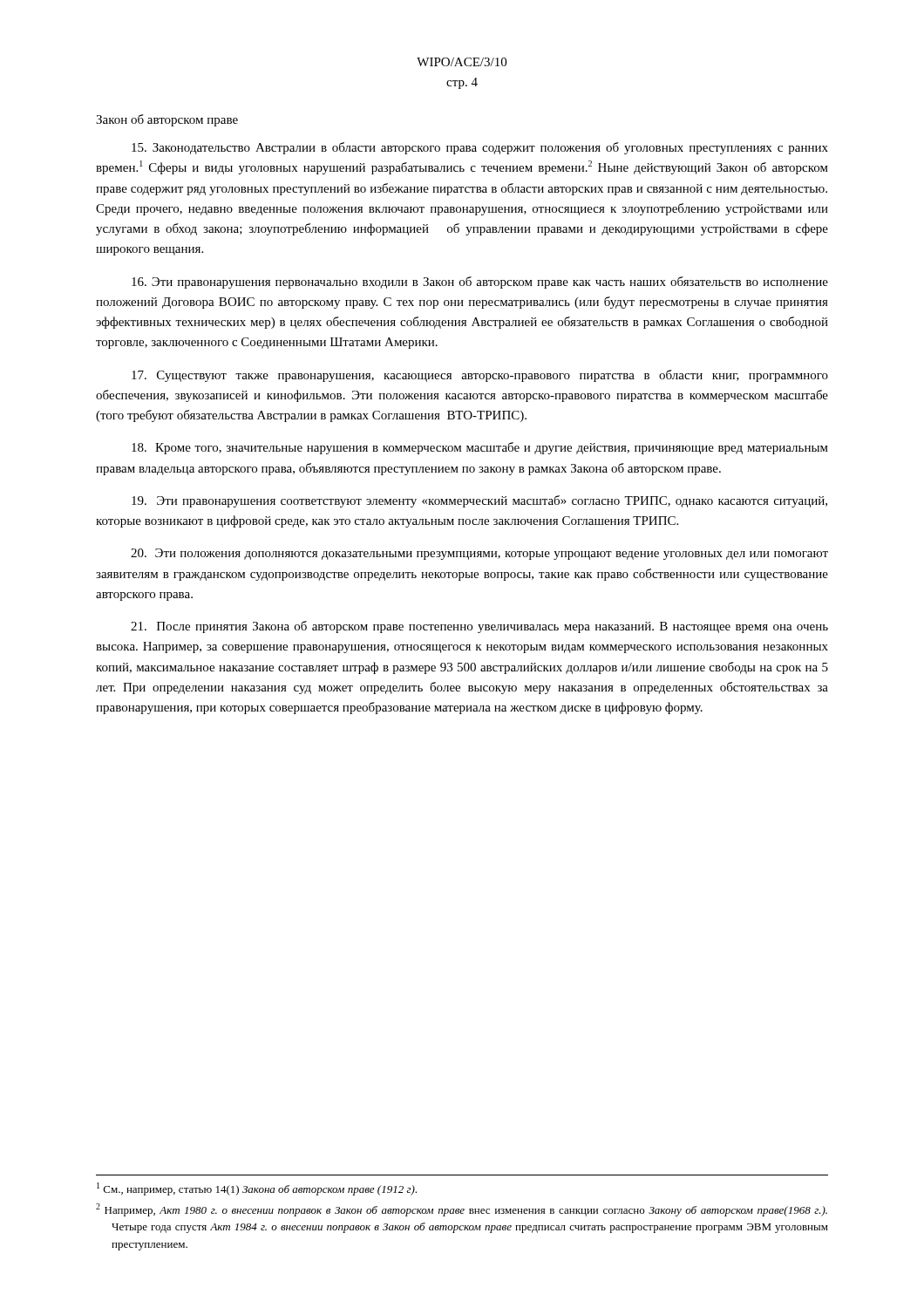Locate the block of text that opens with "Законодательство Австралии в"
The image size is (924, 1308).
(x=462, y=198)
